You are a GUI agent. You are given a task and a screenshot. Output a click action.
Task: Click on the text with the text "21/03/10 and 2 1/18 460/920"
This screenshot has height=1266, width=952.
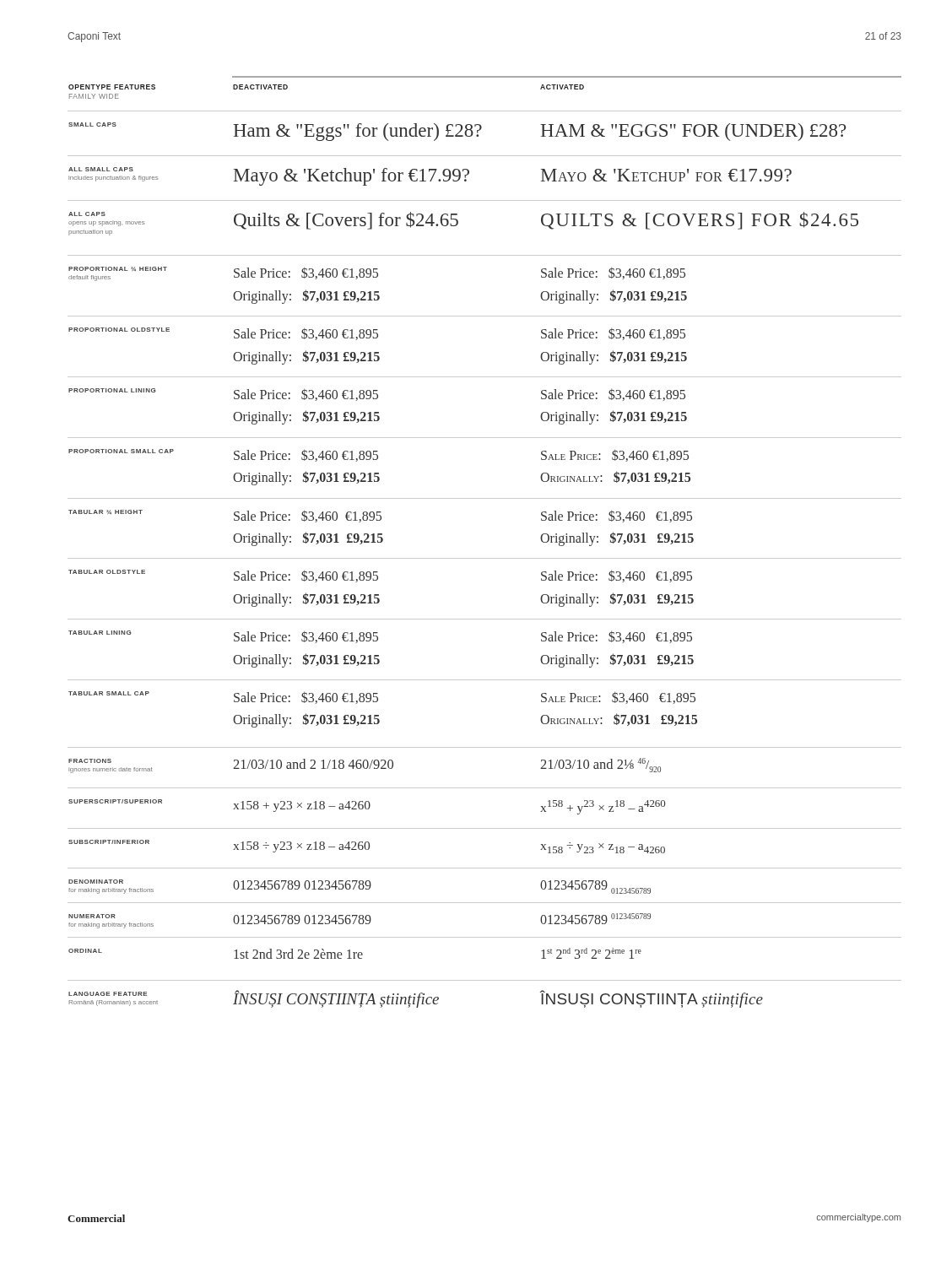click(x=313, y=764)
